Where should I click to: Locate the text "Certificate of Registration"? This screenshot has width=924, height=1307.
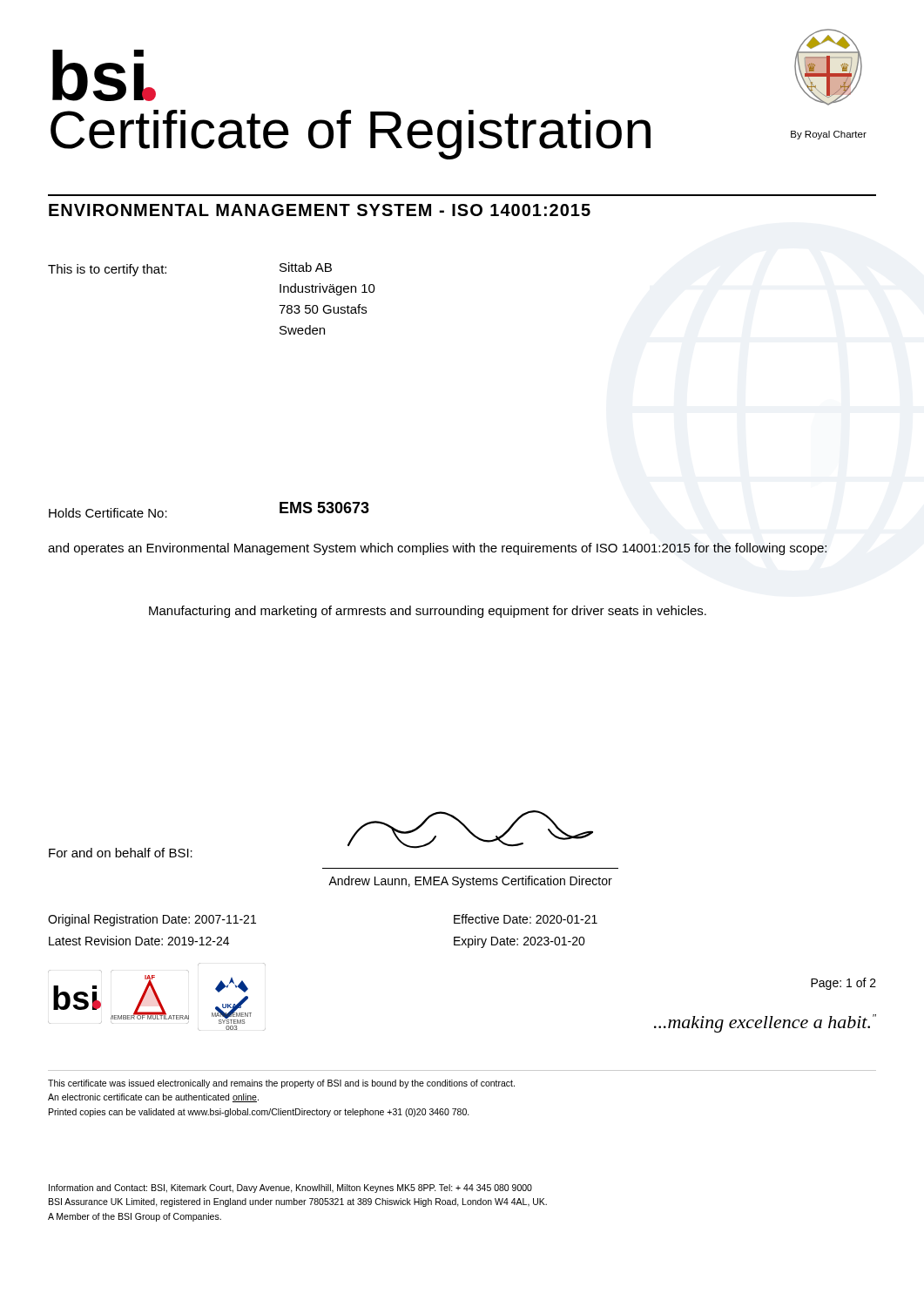click(x=351, y=130)
